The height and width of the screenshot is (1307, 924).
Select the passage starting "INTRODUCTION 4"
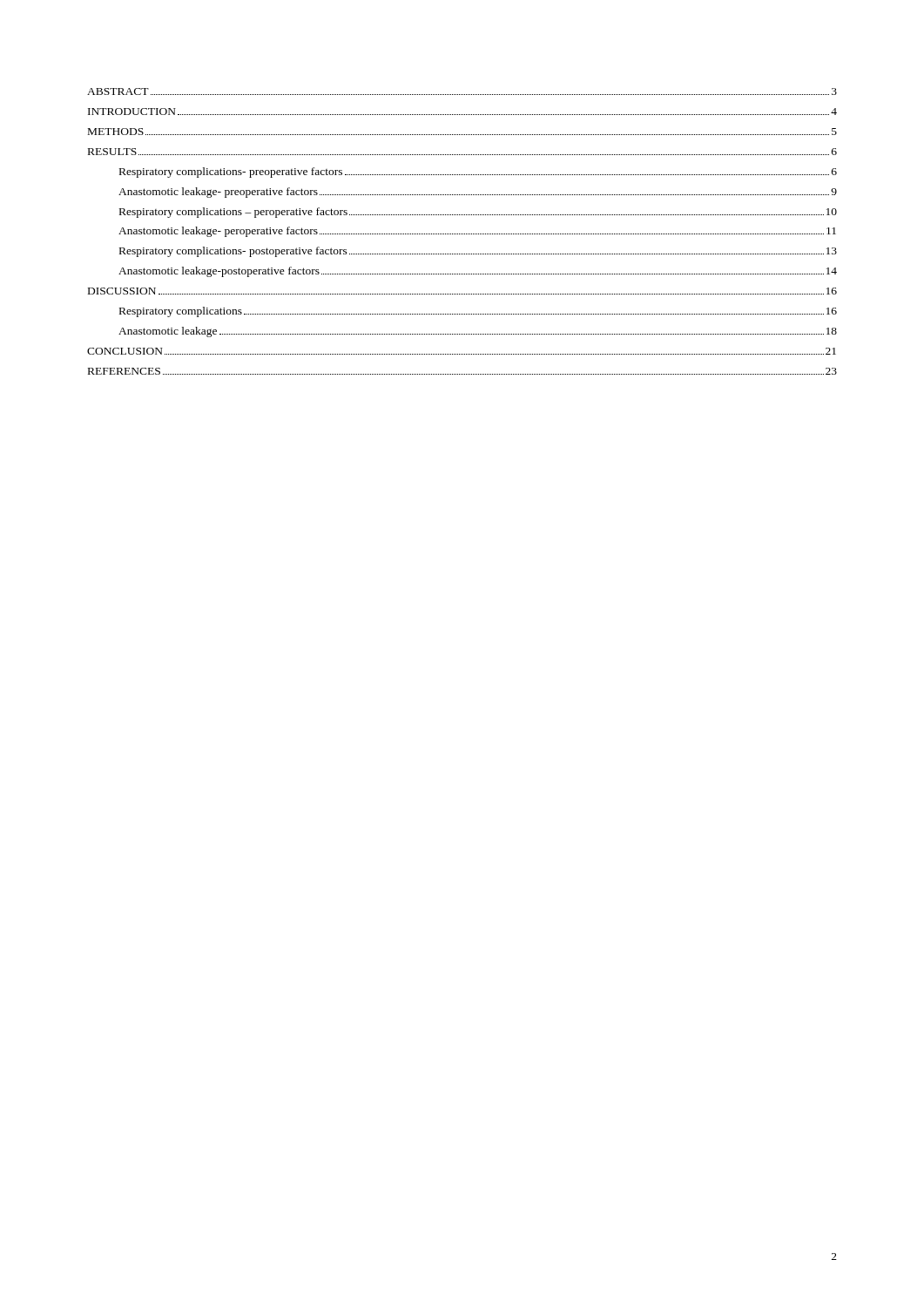tap(462, 112)
